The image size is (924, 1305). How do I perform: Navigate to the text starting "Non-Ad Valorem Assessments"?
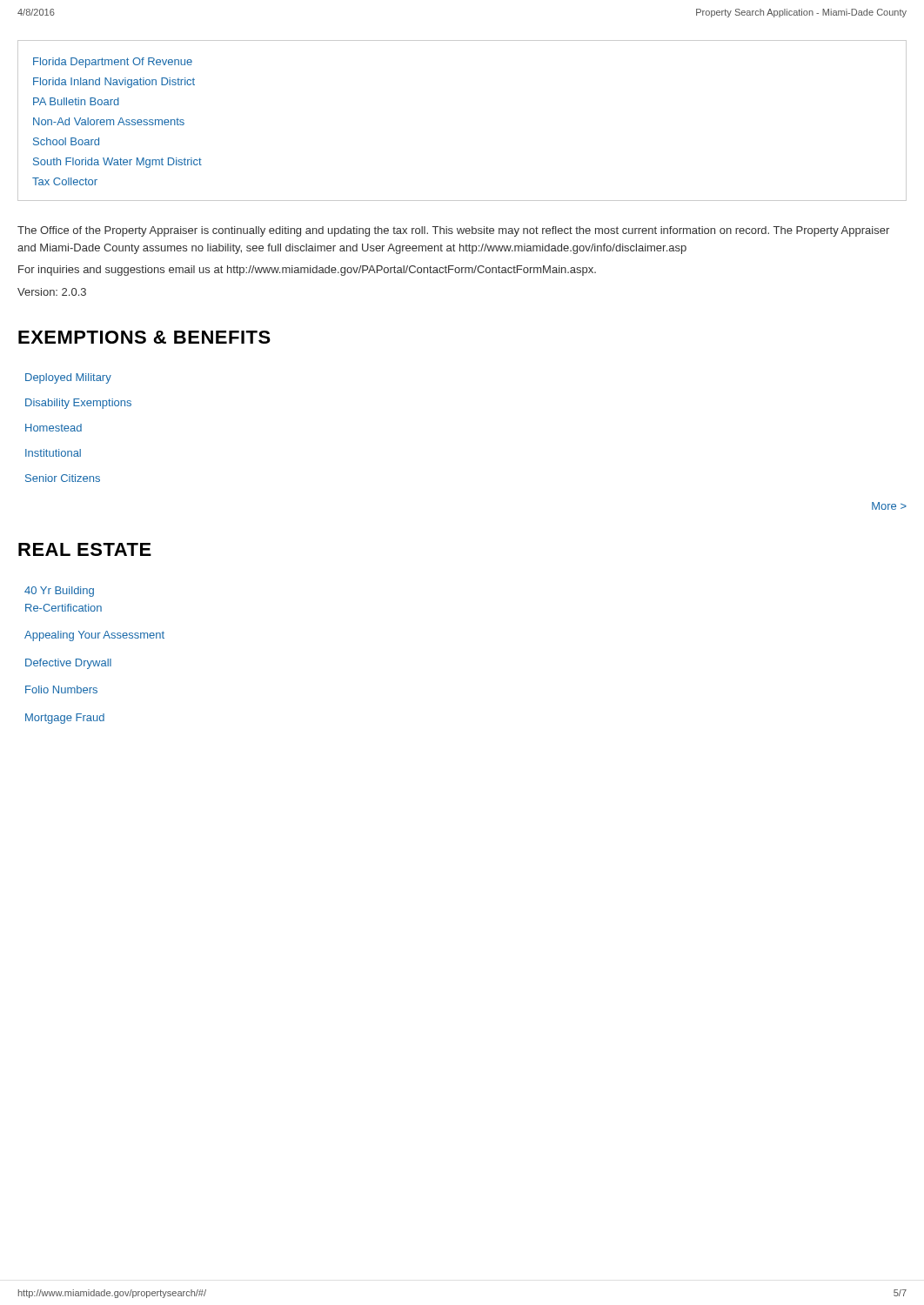[108, 121]
